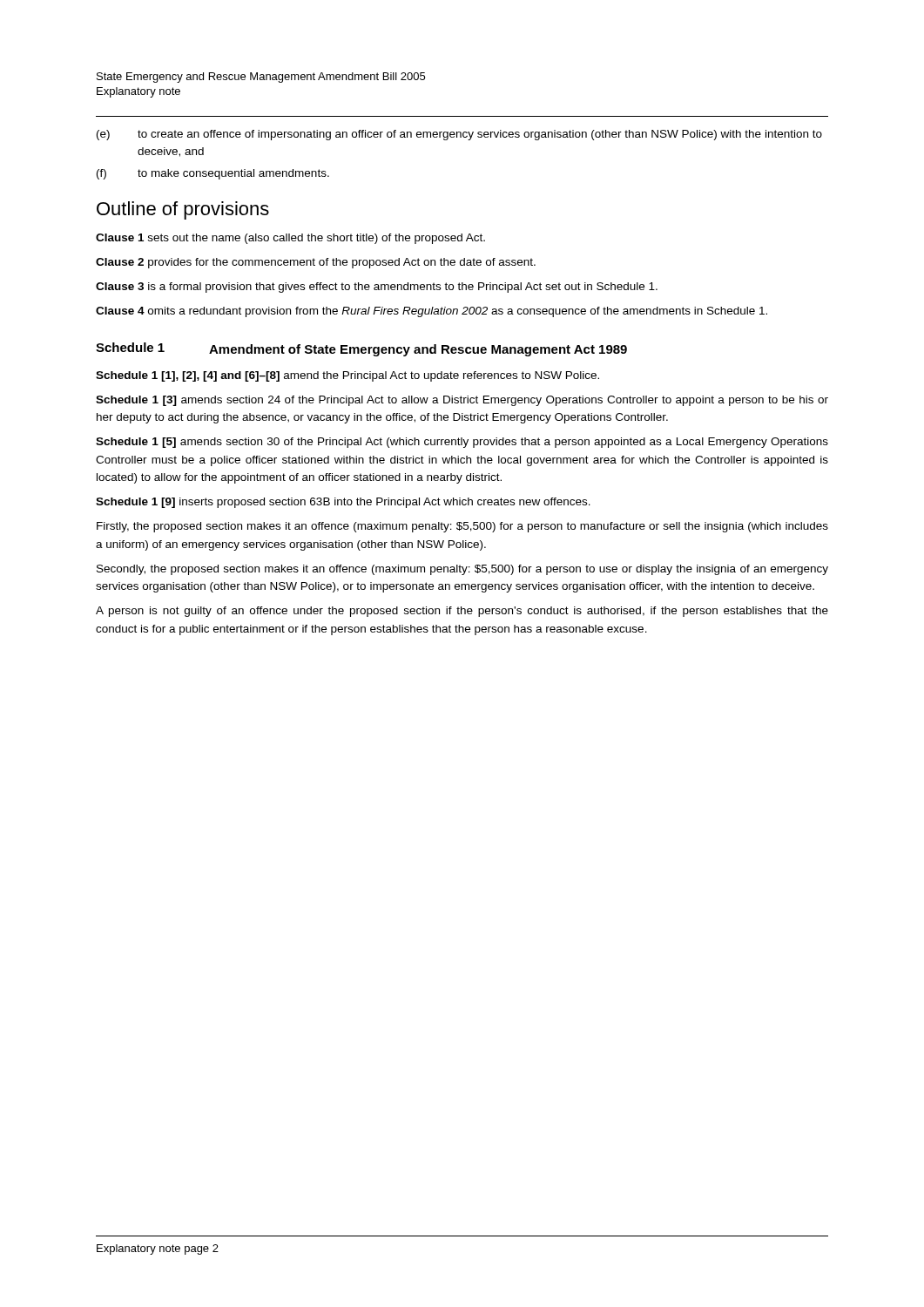924x1307 pixels.
Task: Click on the passage starting "Clause 3 is a"
Action: (x=377, y=286)
